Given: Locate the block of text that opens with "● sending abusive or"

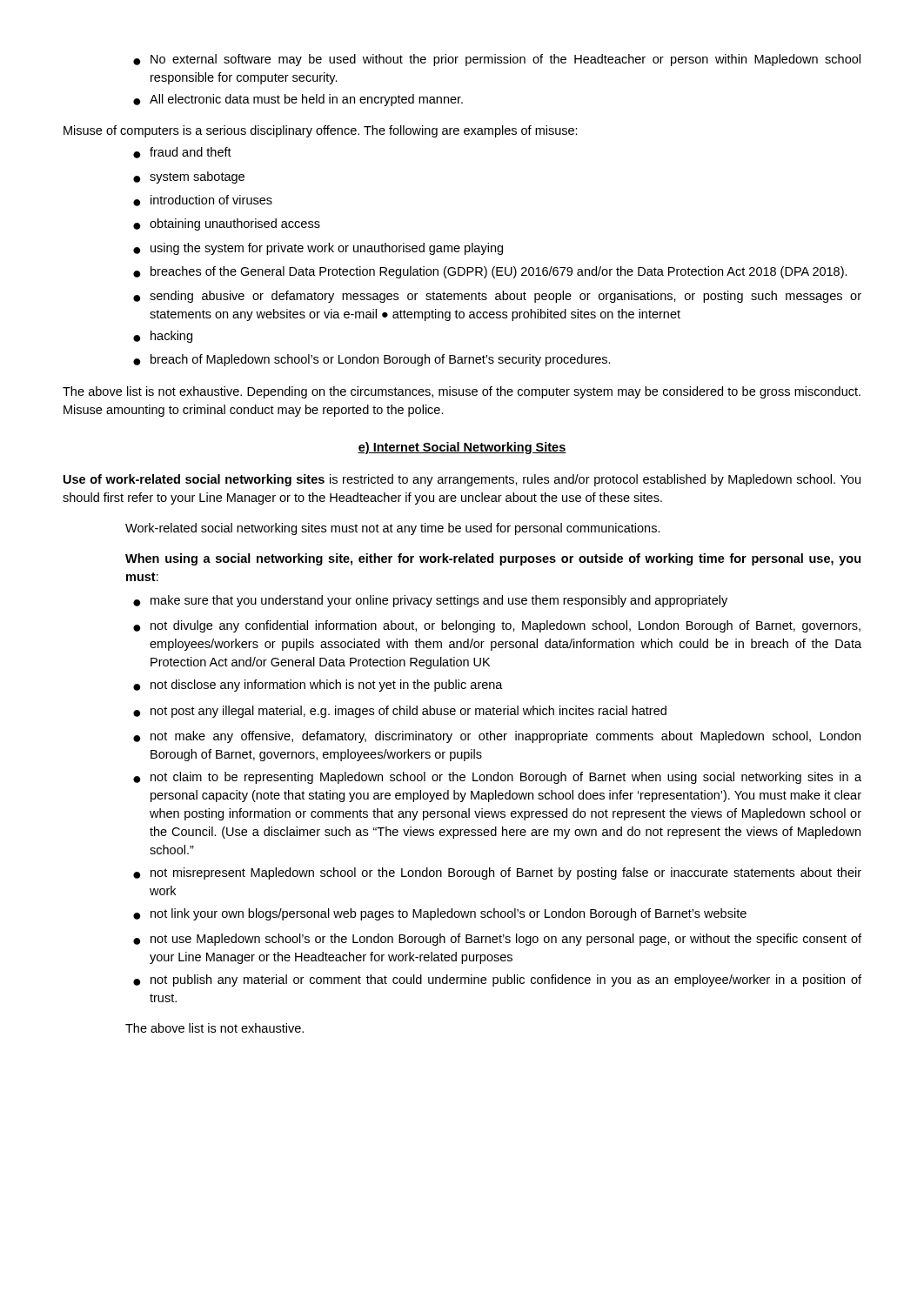Looking at the screenshot, I should [462, 306].
